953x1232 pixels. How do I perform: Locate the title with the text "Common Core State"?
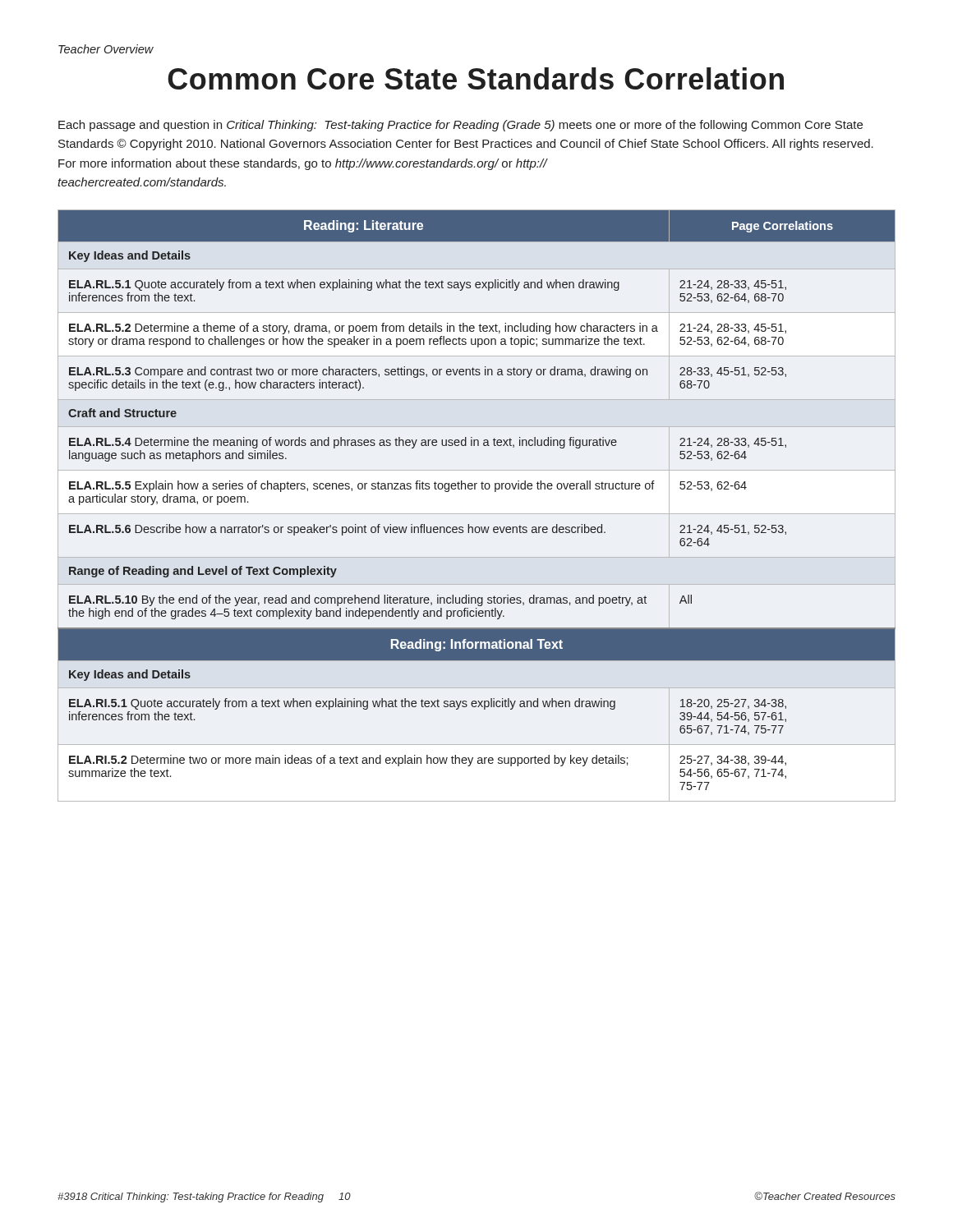tap(476, 79)
